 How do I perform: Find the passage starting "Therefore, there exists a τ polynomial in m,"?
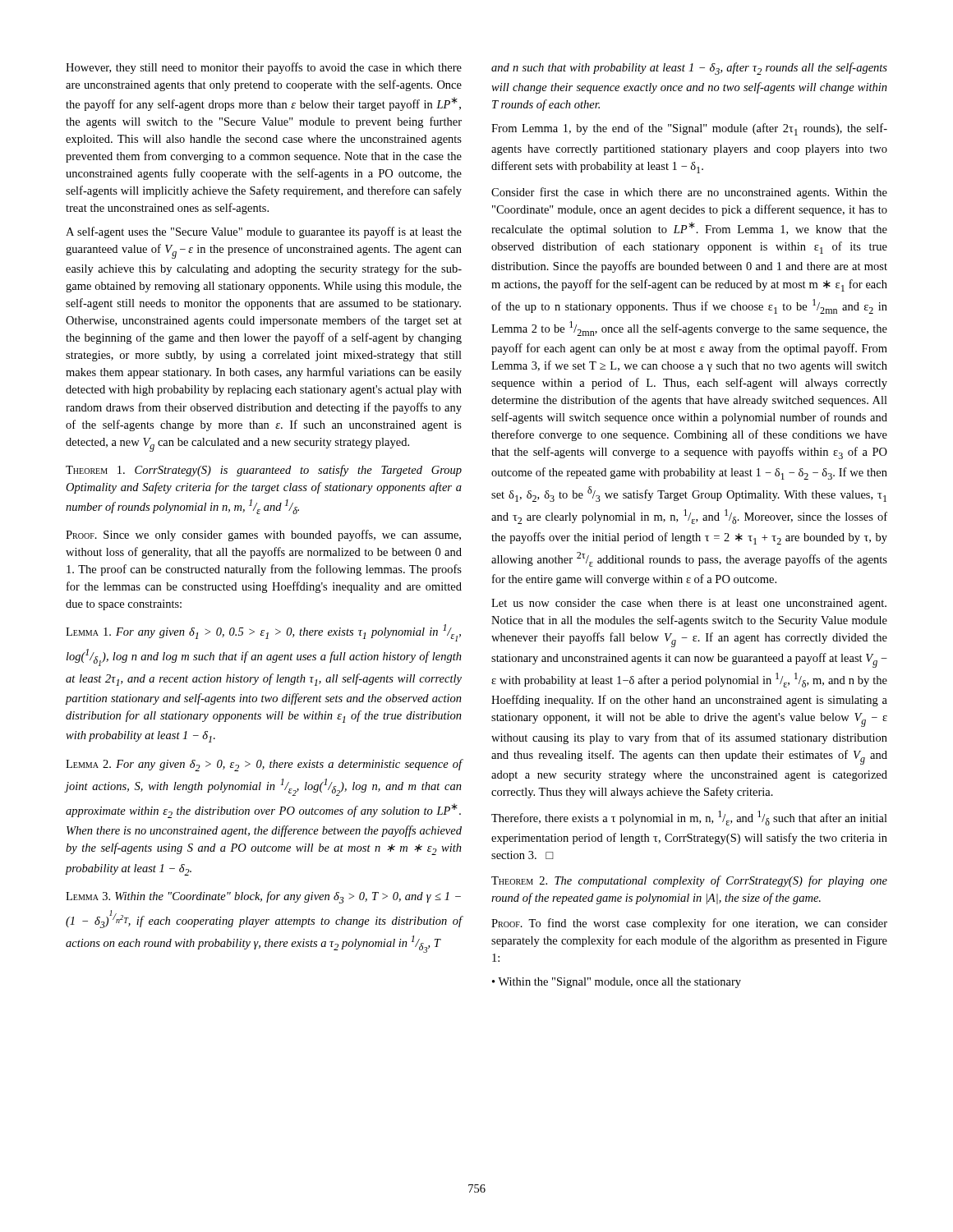(689, 836)
